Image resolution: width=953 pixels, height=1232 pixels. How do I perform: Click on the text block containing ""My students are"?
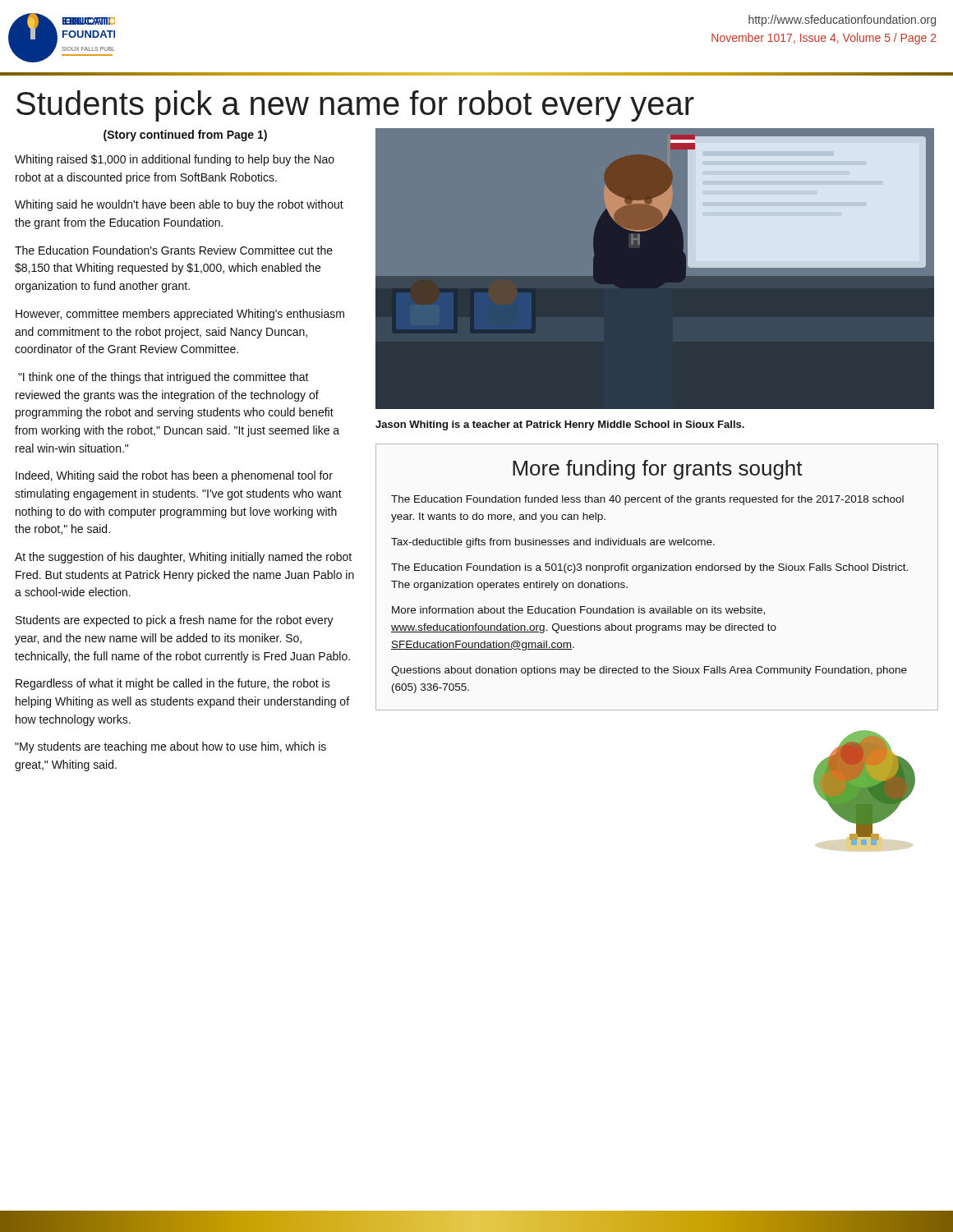171,756
